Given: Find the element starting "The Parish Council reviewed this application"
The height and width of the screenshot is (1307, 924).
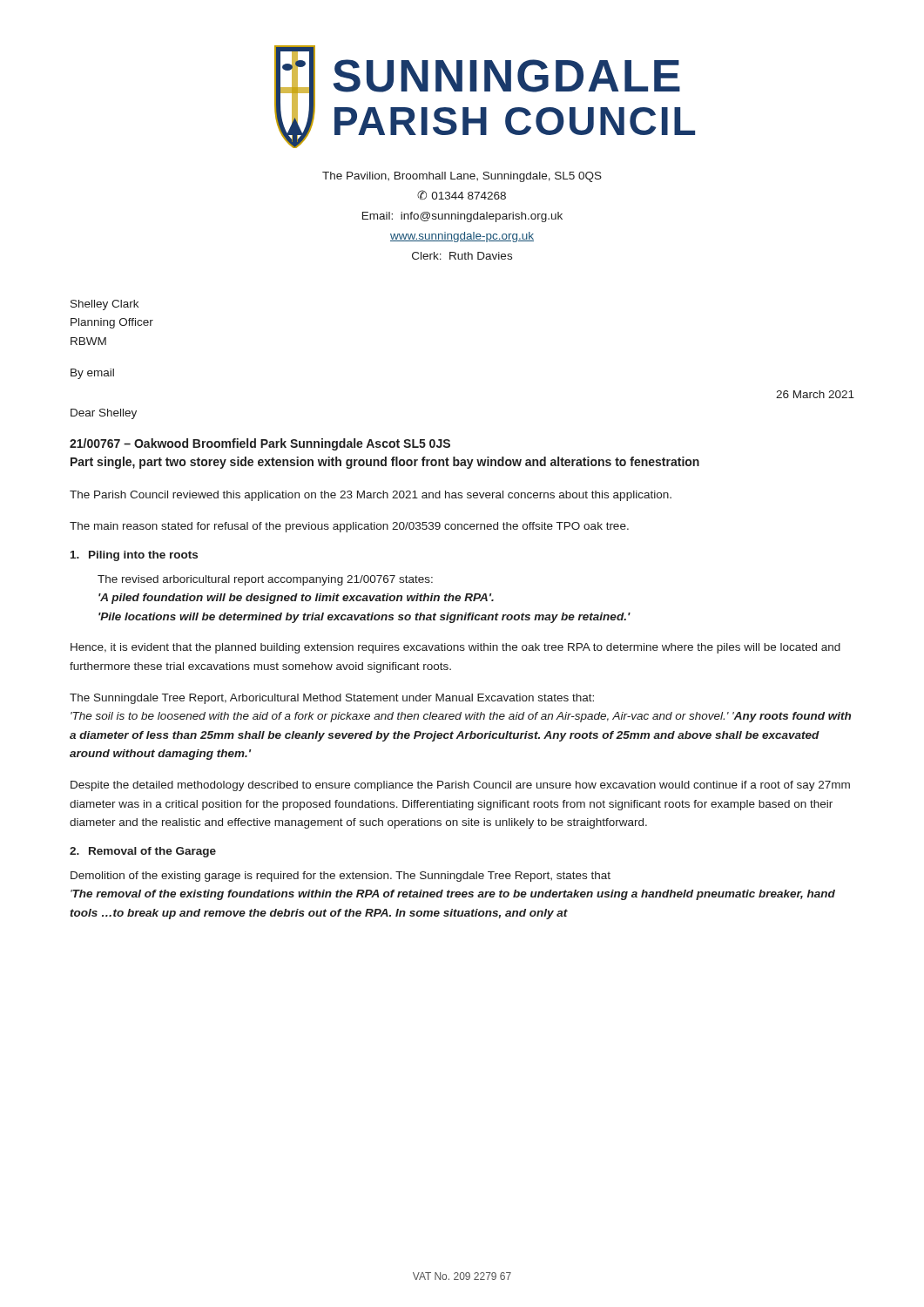Looking at the screenshot, I should 371,495.
